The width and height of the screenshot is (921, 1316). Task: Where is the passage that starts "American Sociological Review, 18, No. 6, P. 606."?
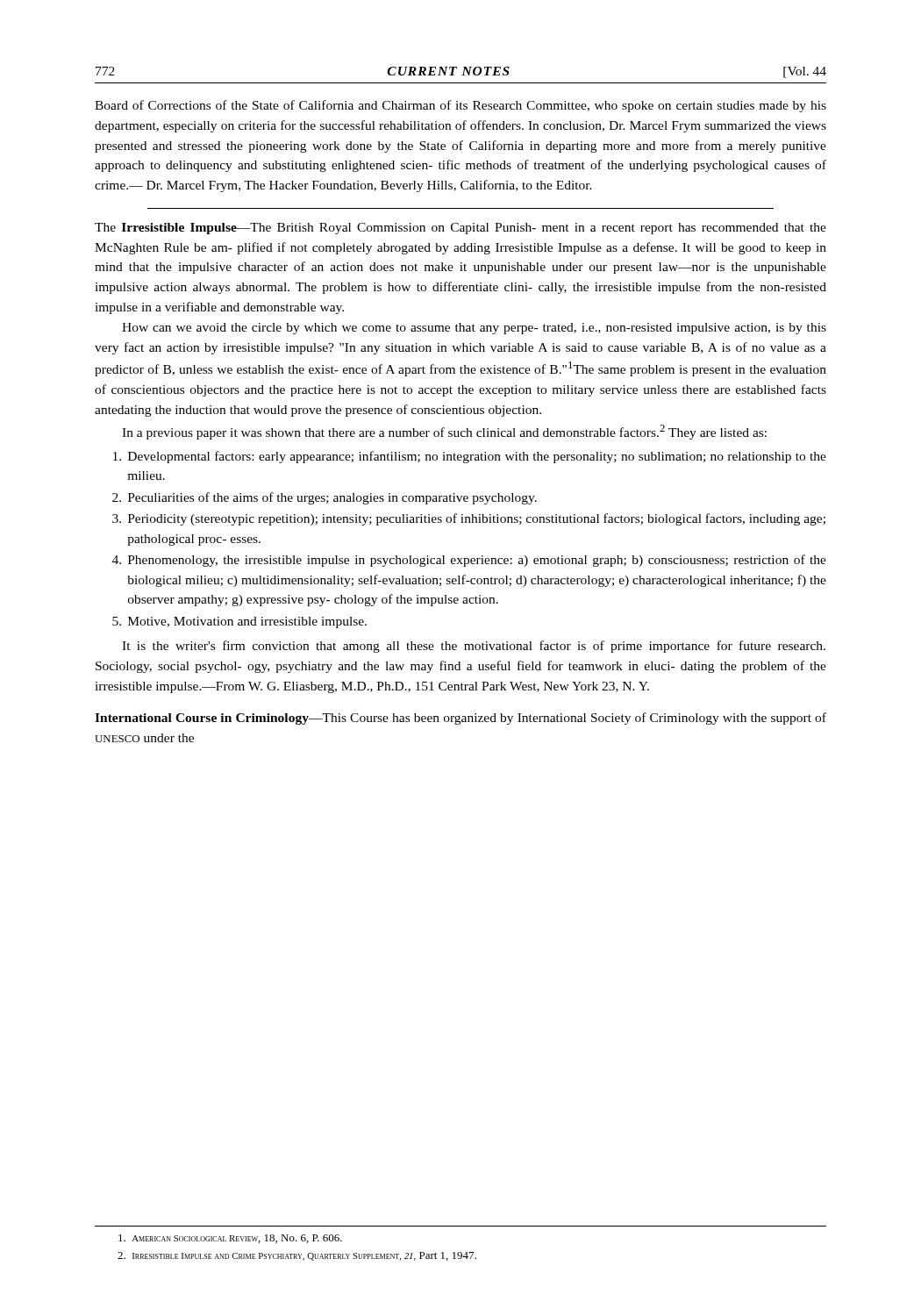[460, 1247]
